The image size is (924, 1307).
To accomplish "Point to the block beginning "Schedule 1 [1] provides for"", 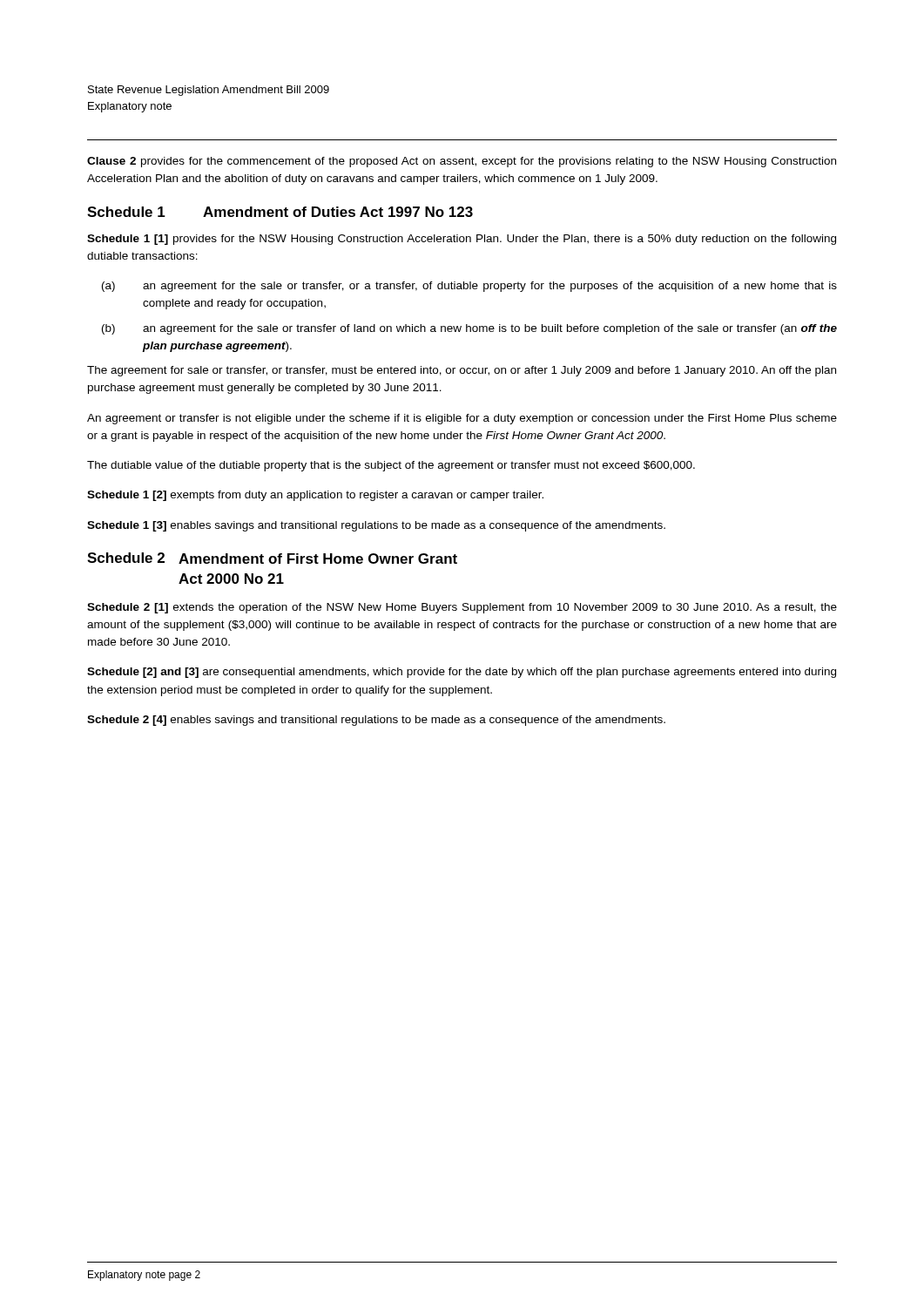I will (462, 247).
